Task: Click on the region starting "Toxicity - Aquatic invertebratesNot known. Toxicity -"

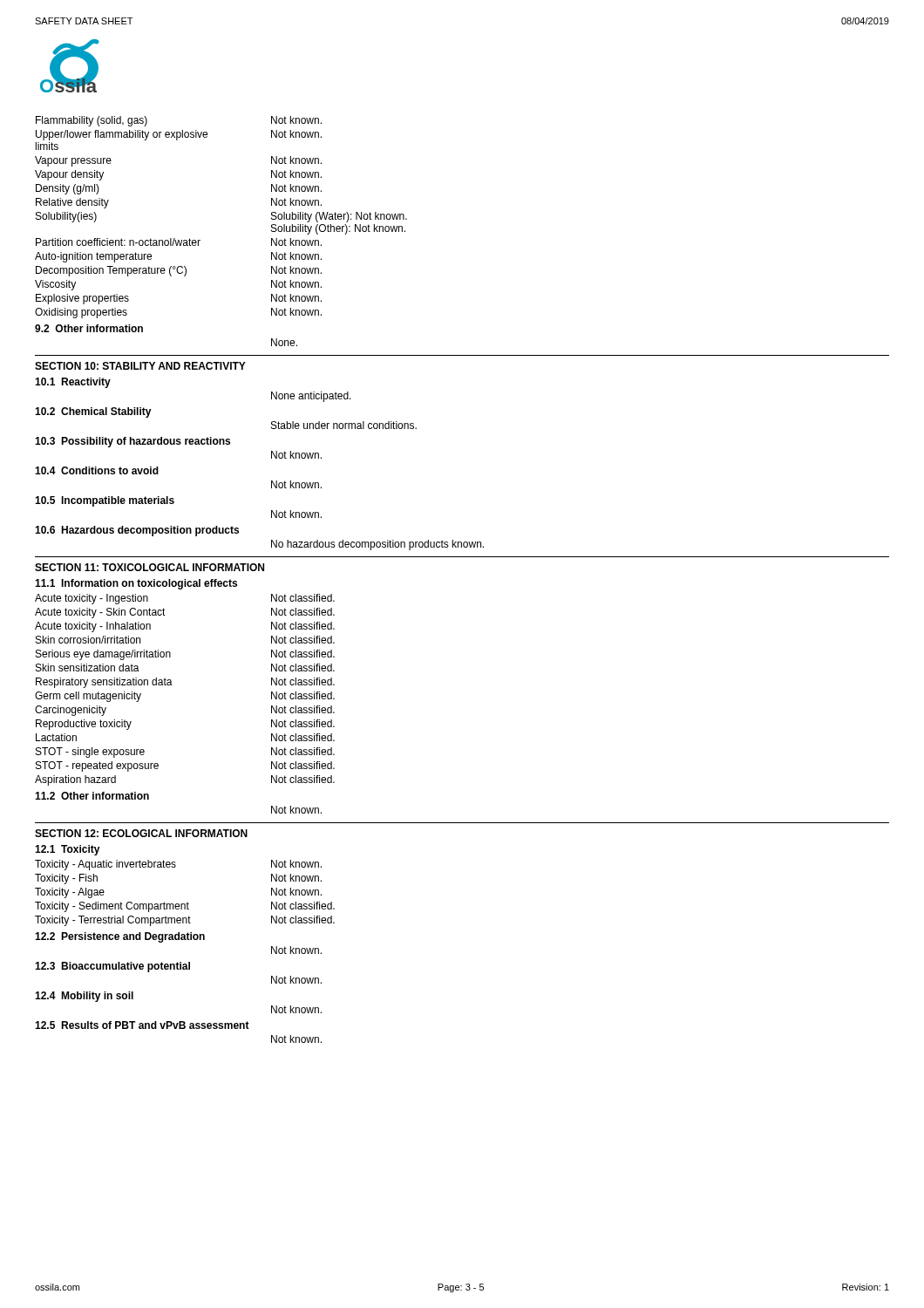Action: [178, 865]
